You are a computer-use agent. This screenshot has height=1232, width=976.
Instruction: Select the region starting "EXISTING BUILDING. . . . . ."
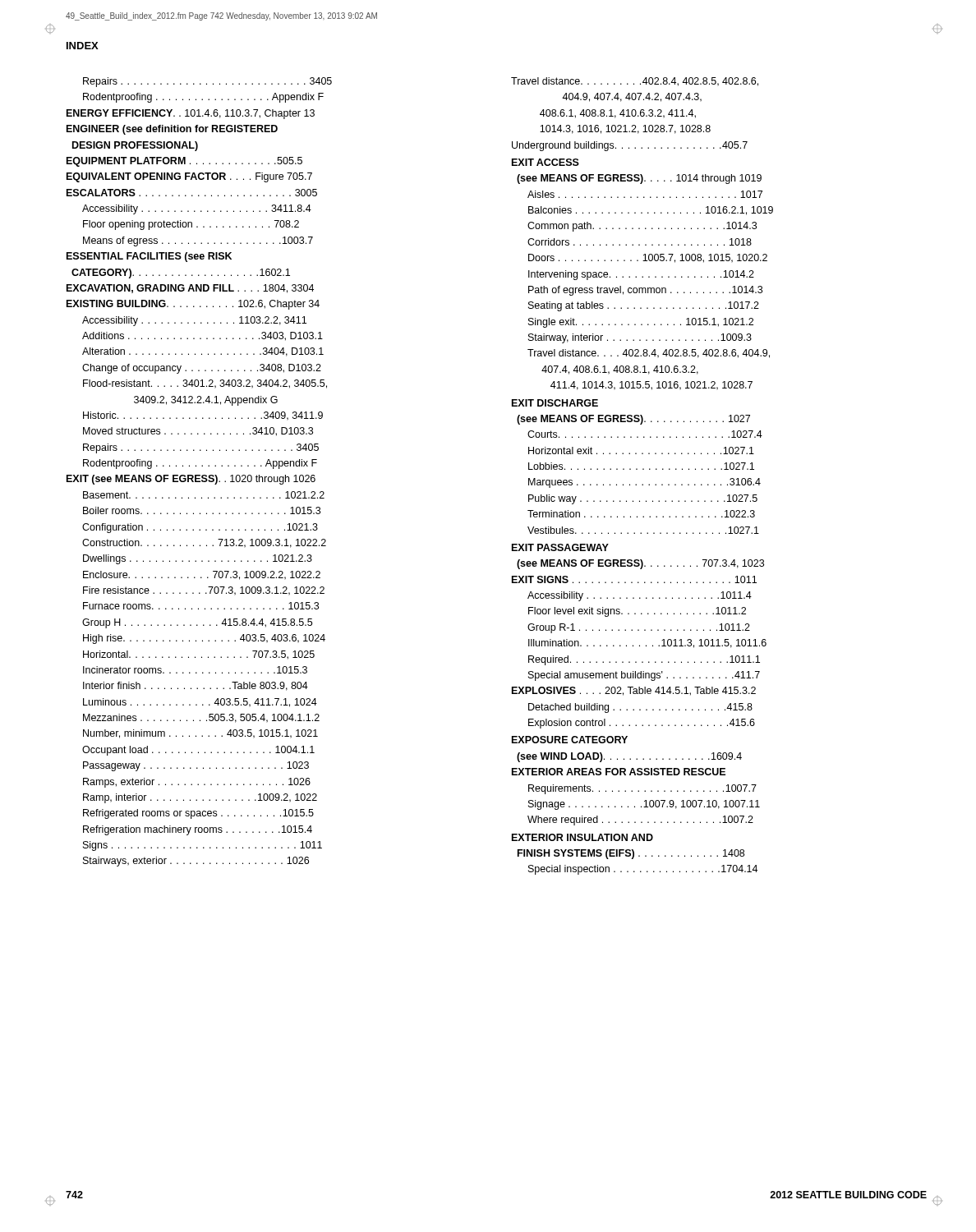pyautogui.click(x=193, y=304)
